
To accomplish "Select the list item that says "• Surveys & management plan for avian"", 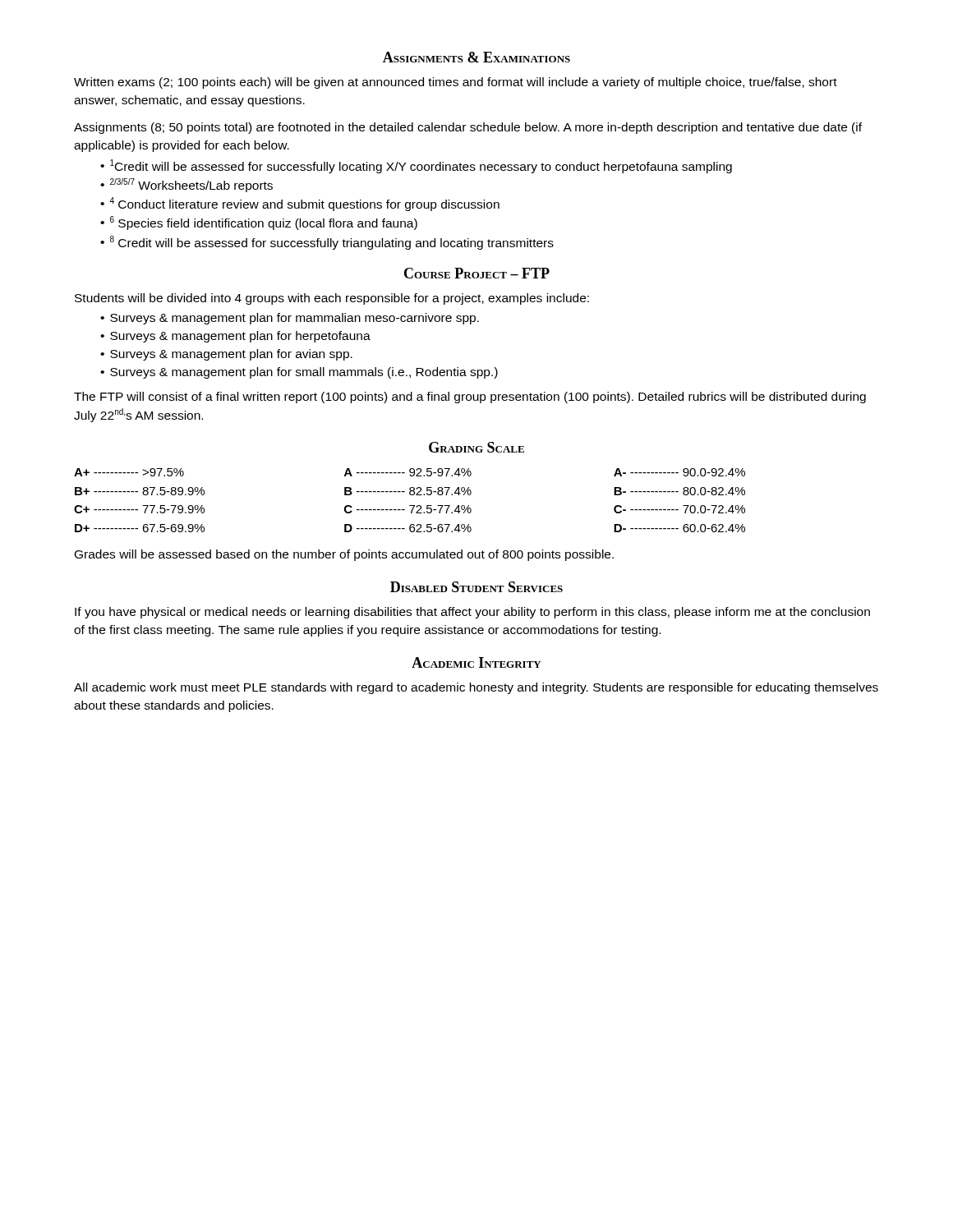I will [227, 354].
